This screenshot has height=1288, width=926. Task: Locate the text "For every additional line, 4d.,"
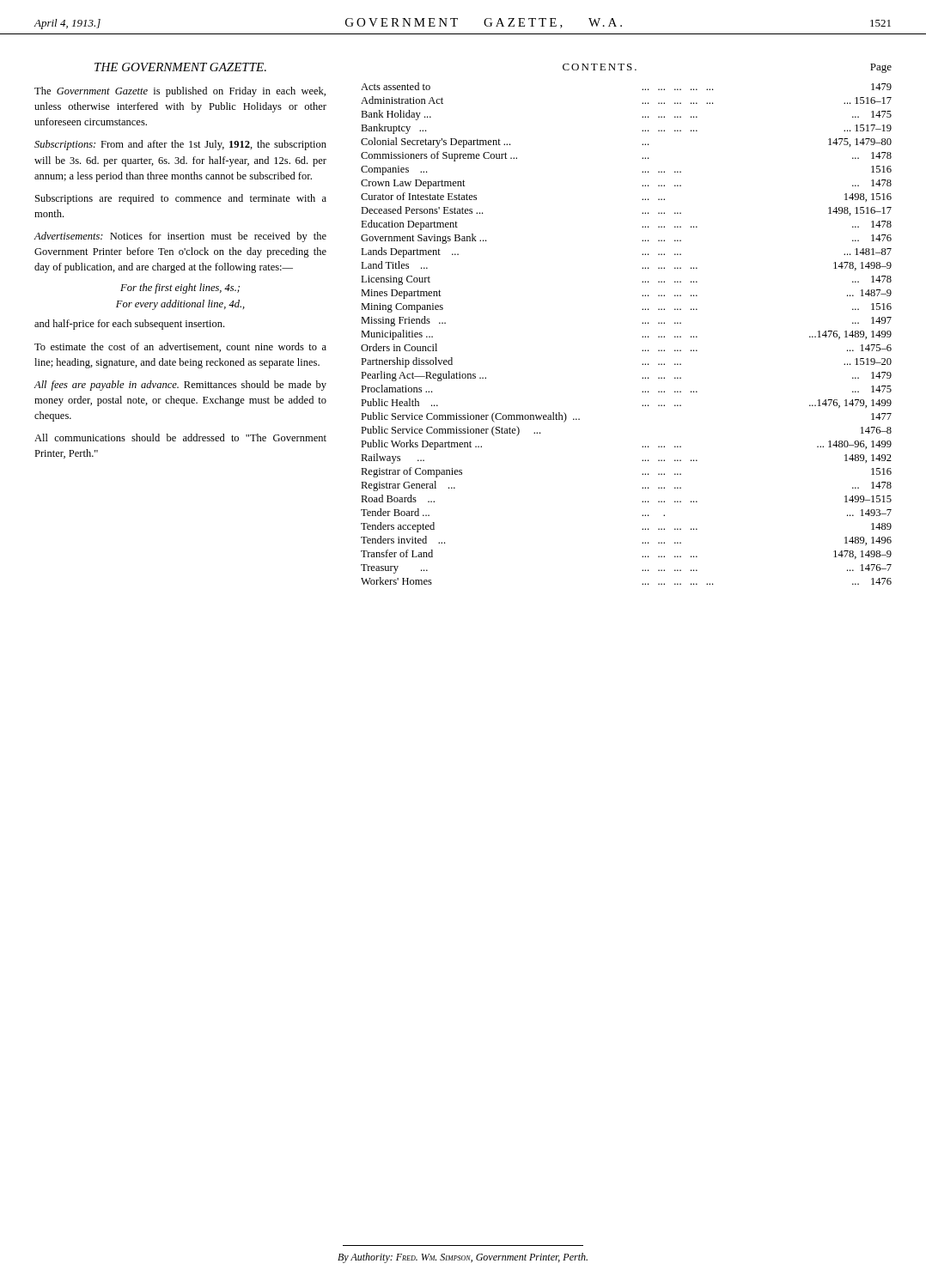click(x=180, y=304)
